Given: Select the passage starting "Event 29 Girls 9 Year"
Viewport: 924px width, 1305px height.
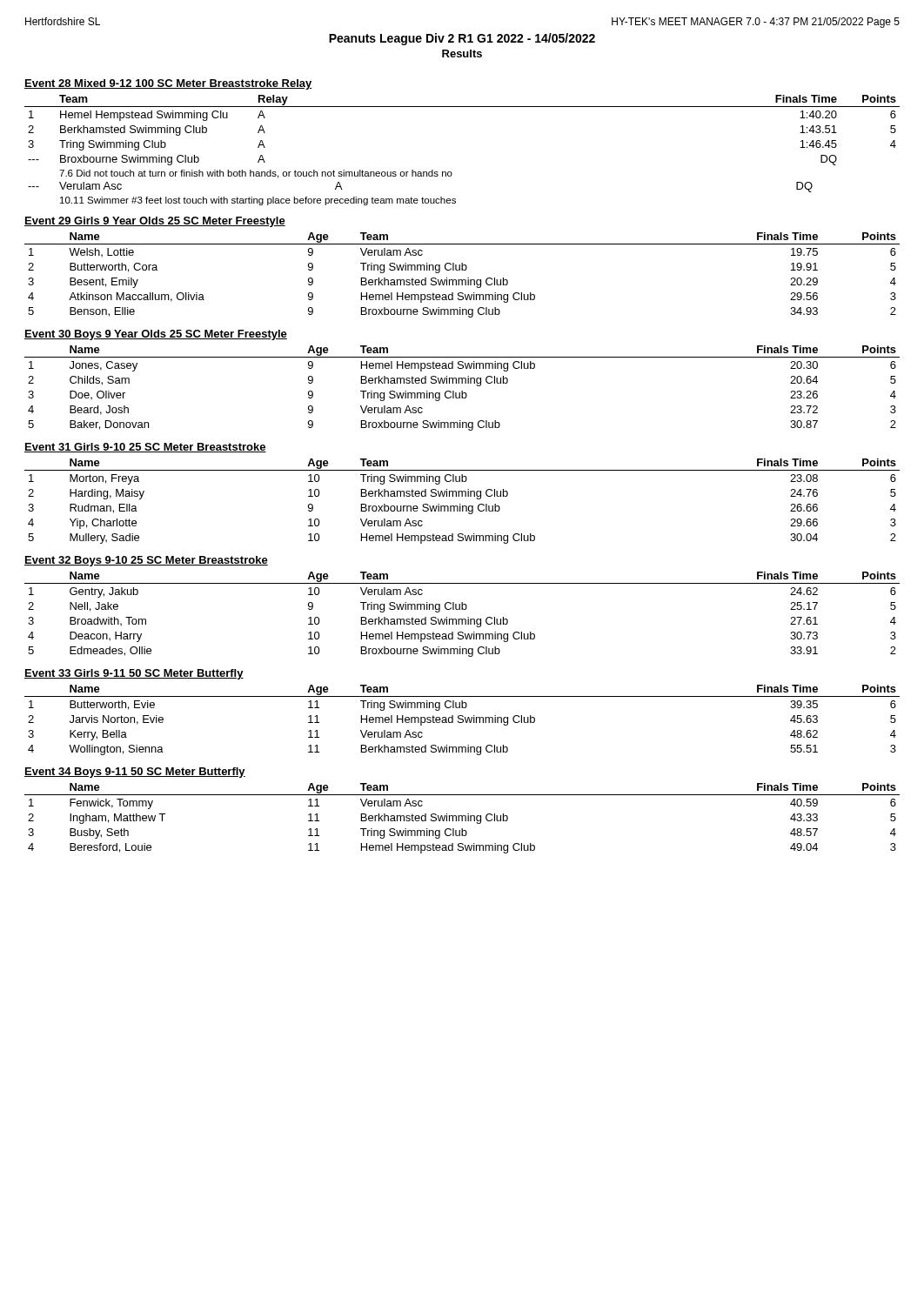Looking at the screenshot, I should coord(155,221).
